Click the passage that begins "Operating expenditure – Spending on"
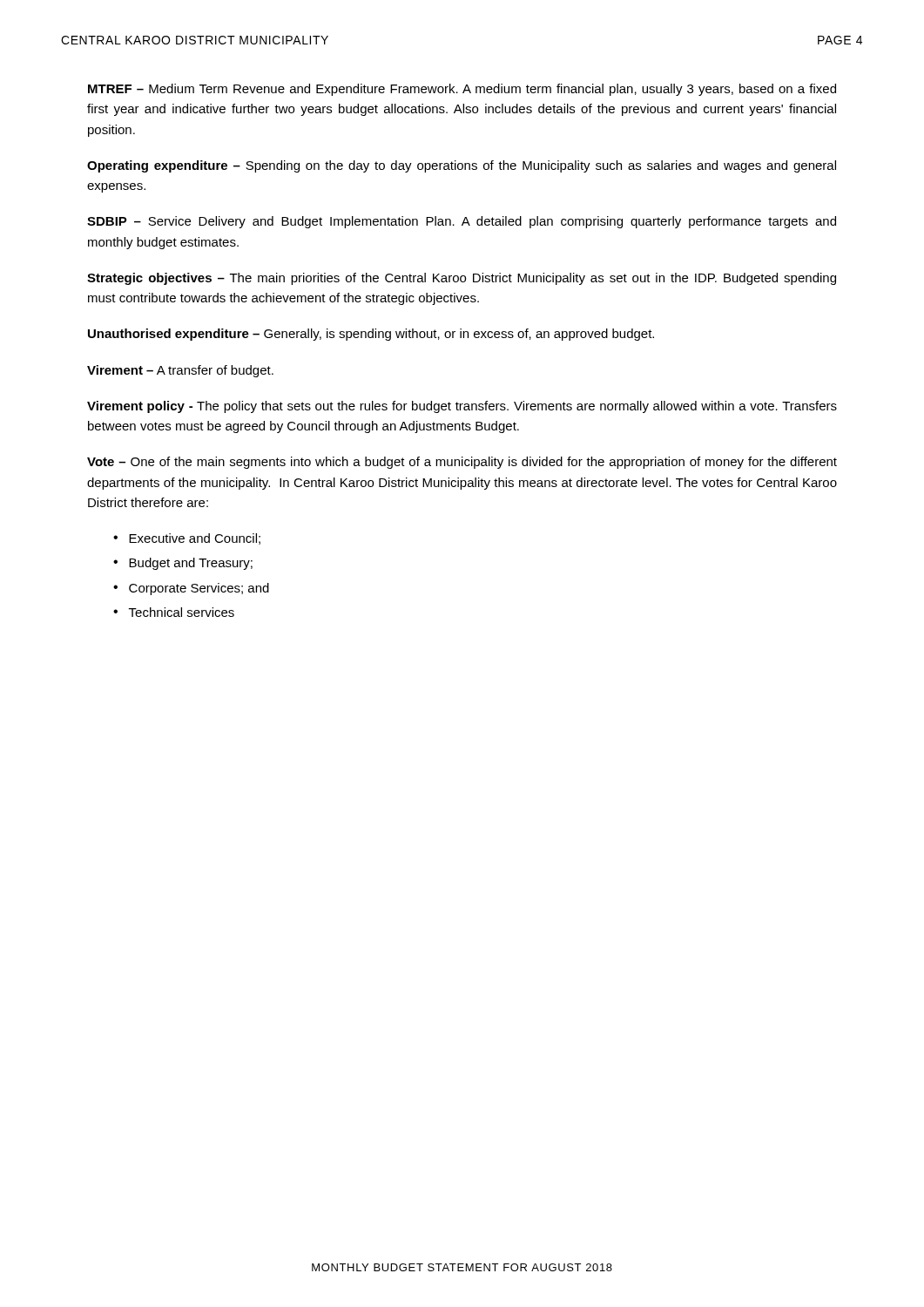The width and height of the screenshot is (924, 1307). click(462, 175)
